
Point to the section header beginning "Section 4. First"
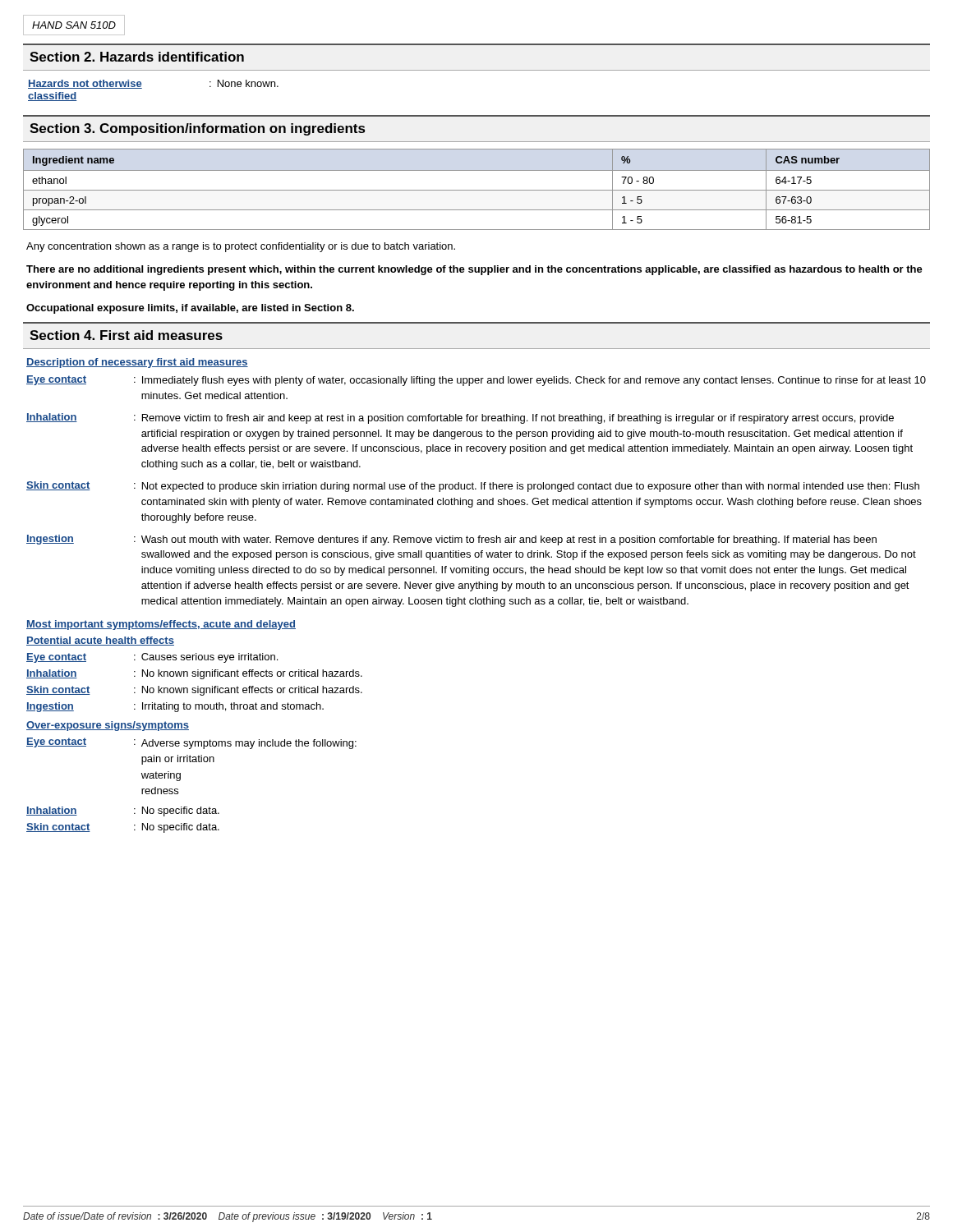coord(126,336)
